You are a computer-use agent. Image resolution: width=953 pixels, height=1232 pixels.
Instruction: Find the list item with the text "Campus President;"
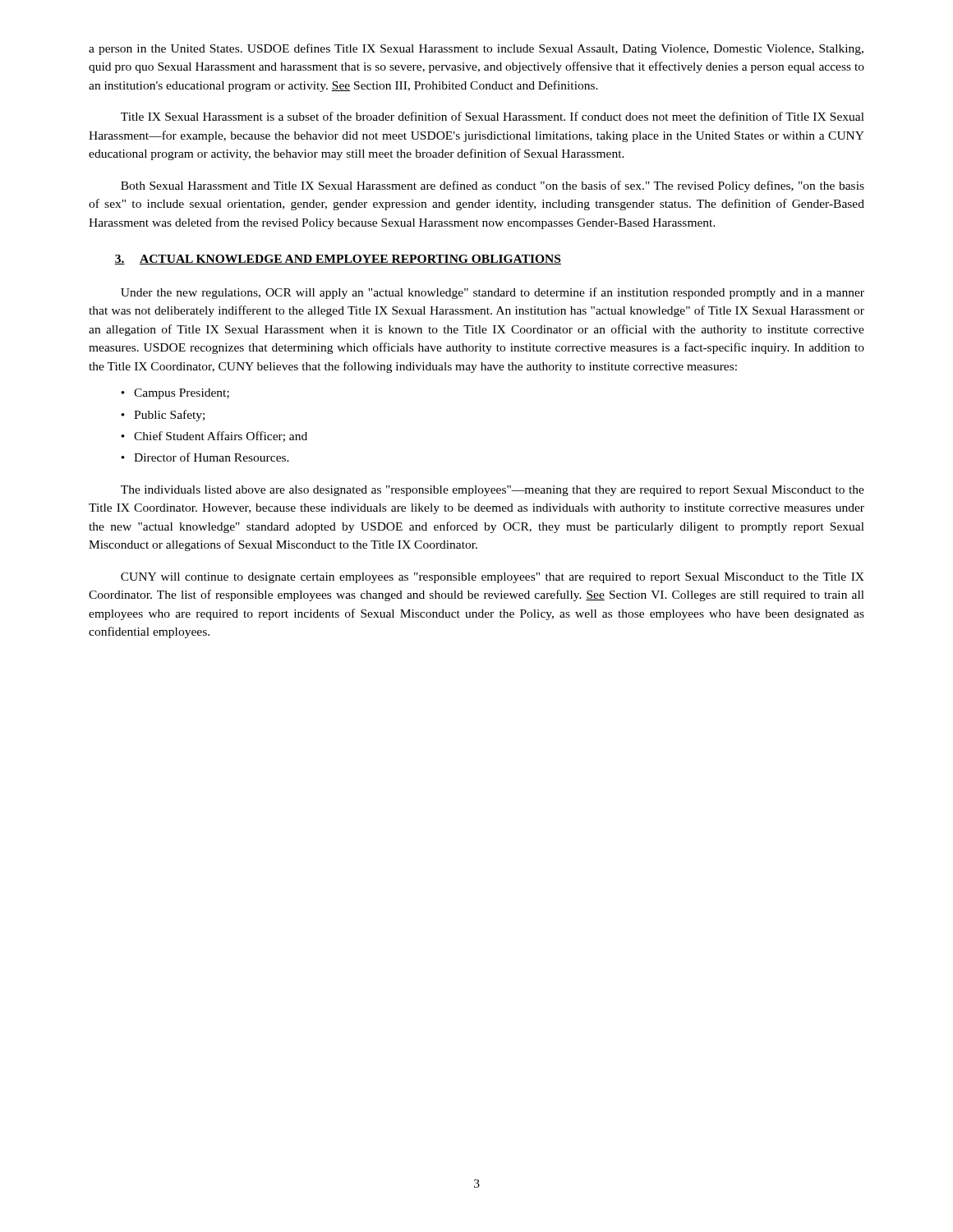tap(182, 392)
